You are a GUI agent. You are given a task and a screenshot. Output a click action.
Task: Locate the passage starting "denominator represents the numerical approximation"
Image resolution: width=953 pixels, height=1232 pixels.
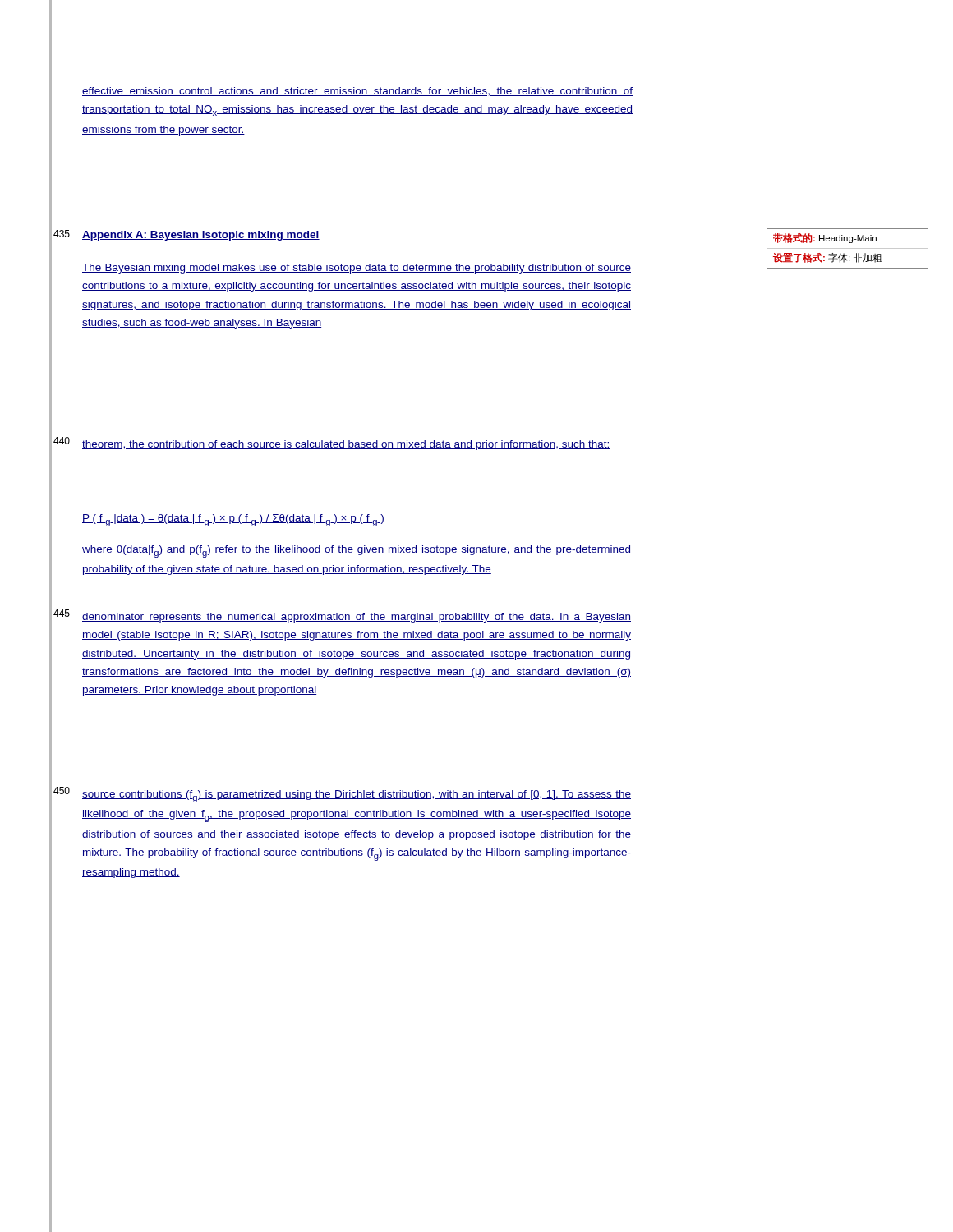click(x=357, y=653)
